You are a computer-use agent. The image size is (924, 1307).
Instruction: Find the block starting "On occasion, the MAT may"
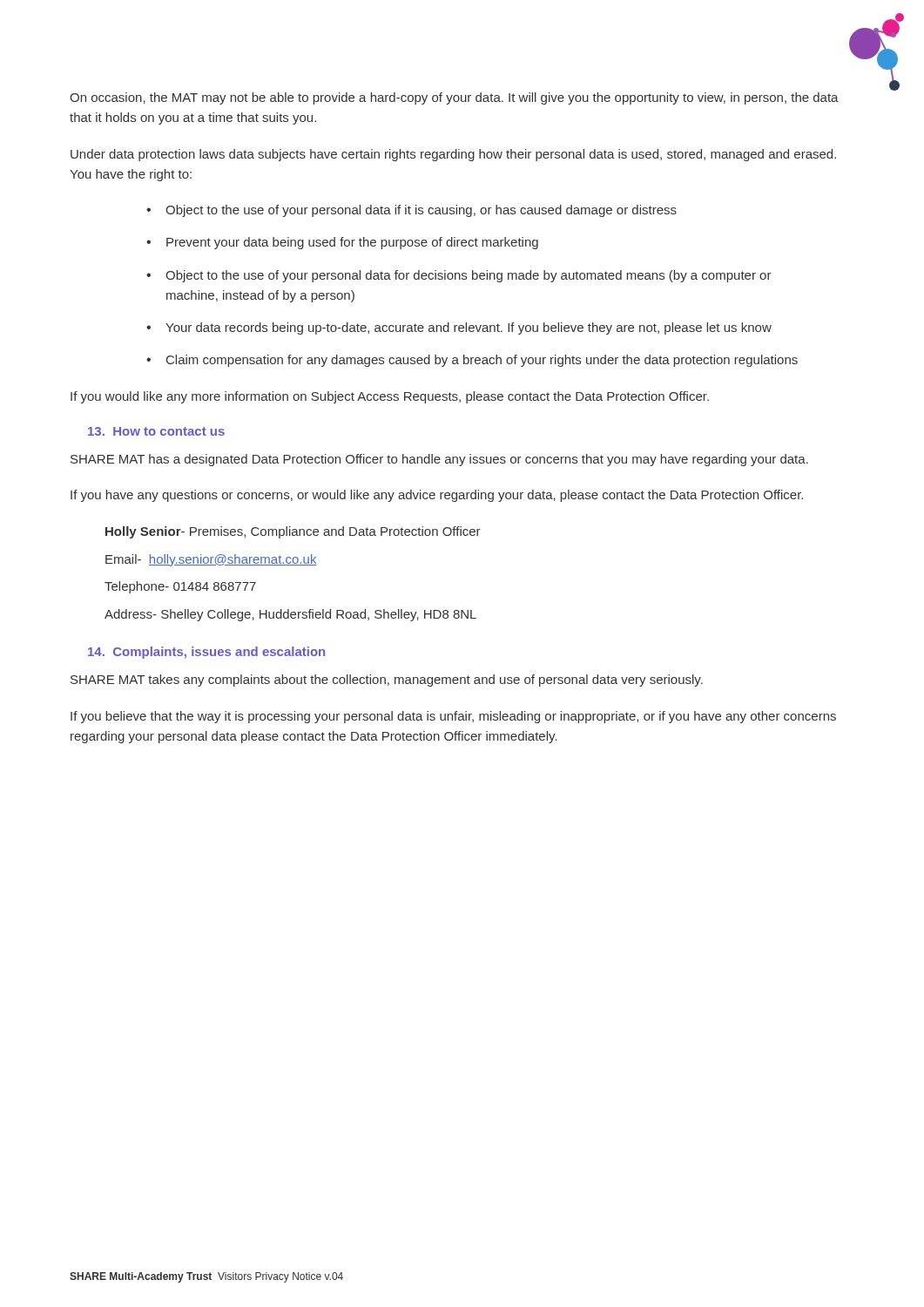click(454, 107)
